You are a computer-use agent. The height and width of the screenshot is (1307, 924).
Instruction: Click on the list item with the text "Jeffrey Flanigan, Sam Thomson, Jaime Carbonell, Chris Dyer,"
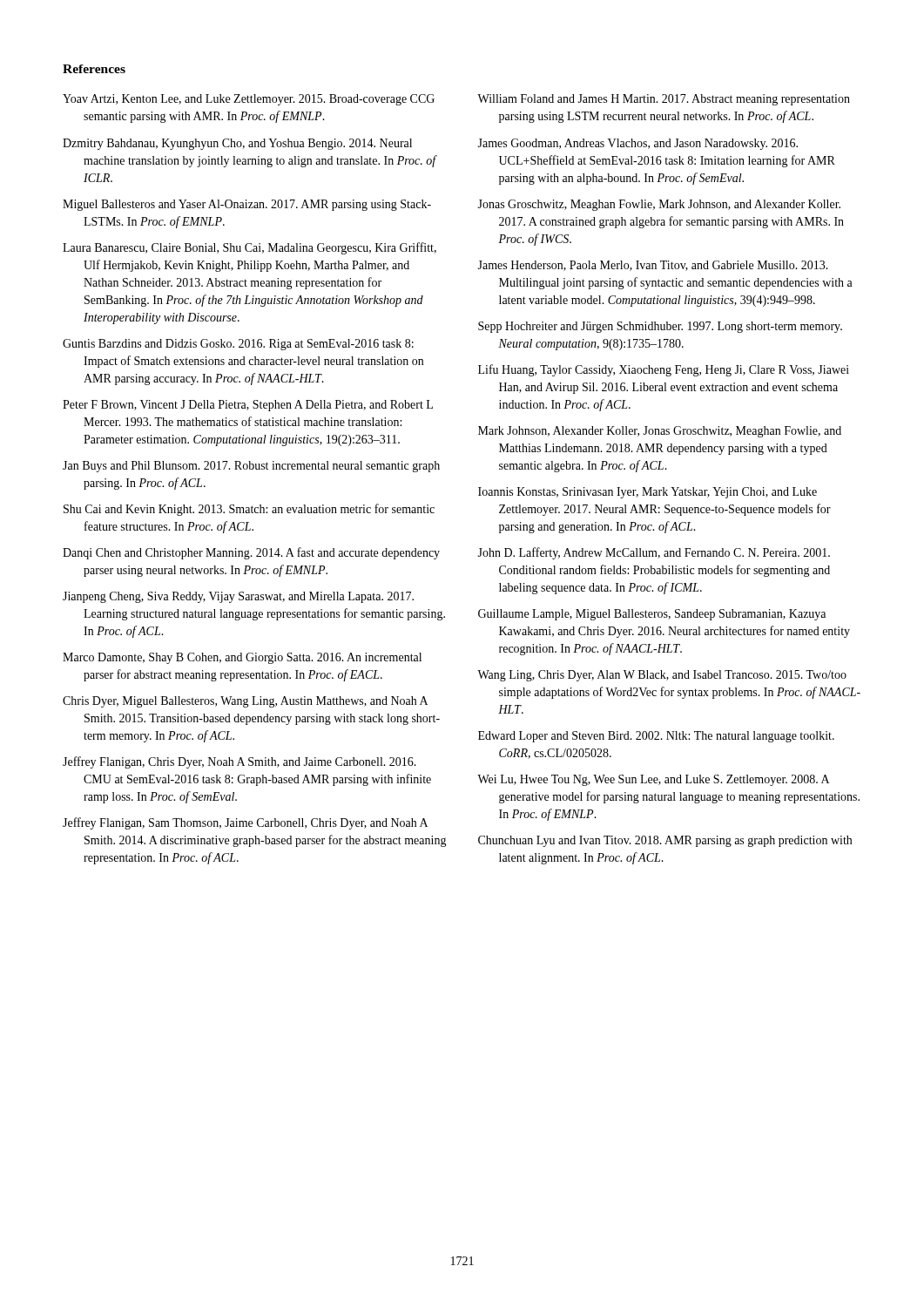click(x=254, y=840)
